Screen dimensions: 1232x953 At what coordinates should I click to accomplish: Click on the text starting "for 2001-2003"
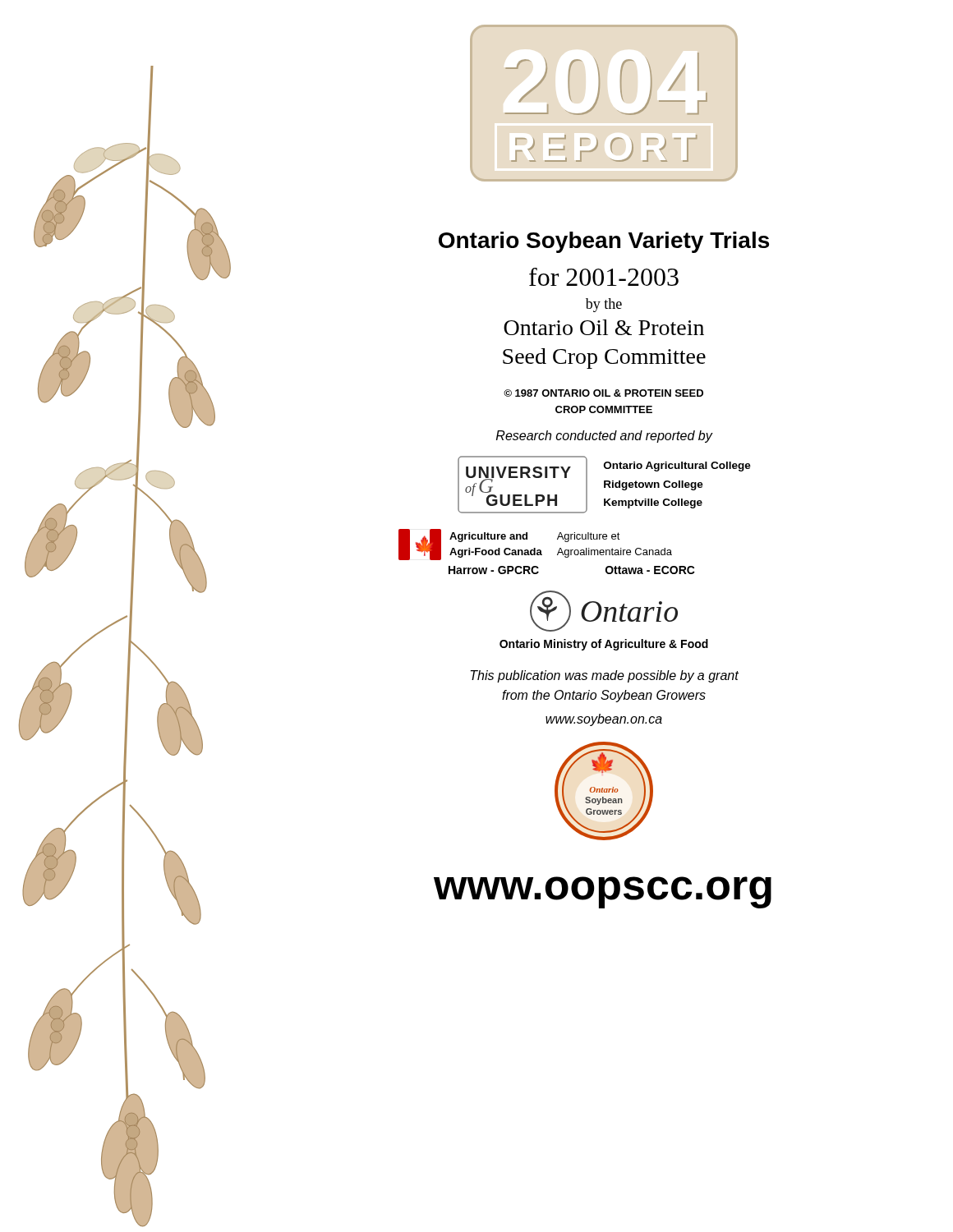pos(604,277)
